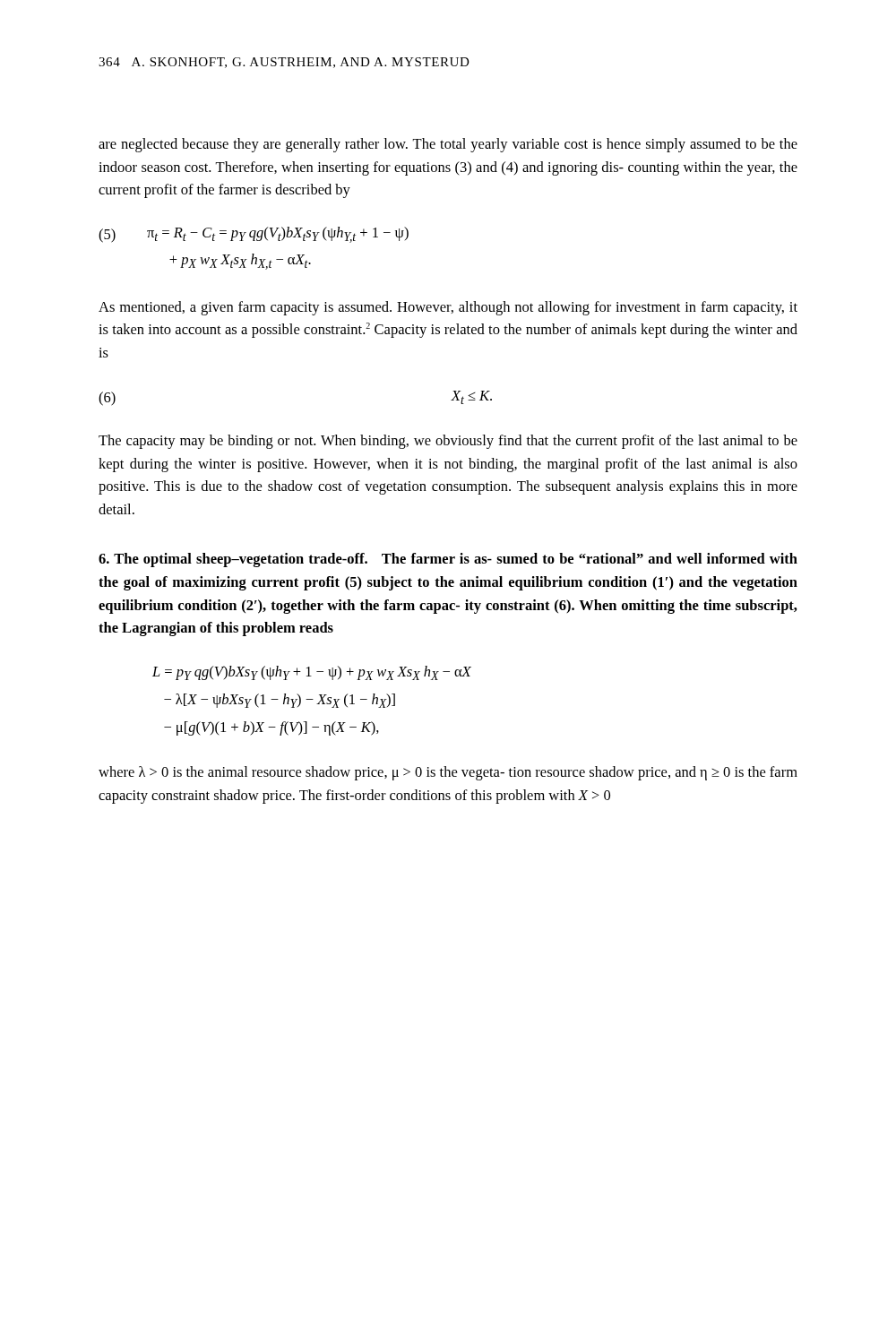
Task: Click on the formula containing "L = pY qg(V)bXsY (ψhY + 1"
Action: click(x=312, y=673)
